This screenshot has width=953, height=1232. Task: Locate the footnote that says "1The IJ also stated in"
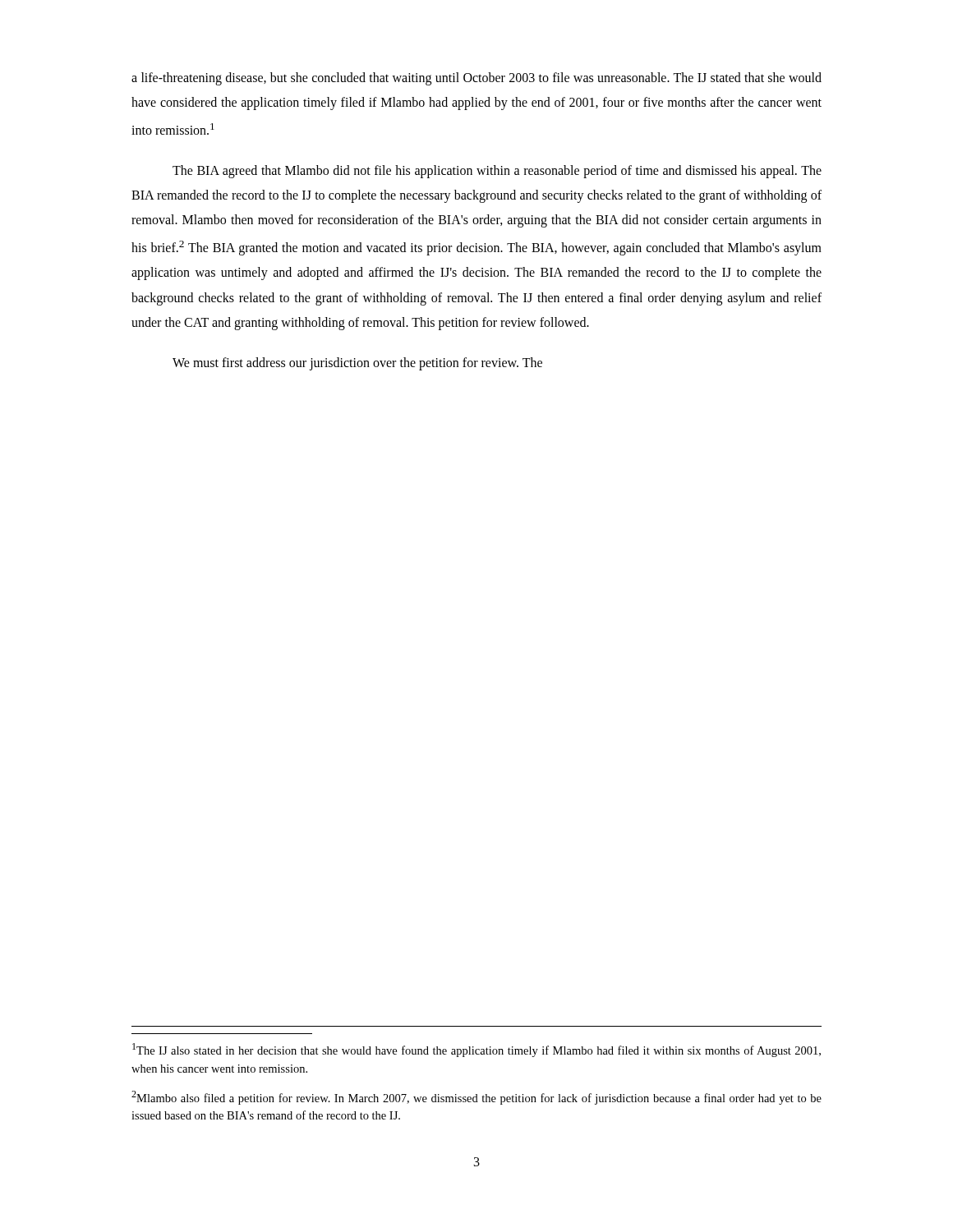coord(476,1058)
